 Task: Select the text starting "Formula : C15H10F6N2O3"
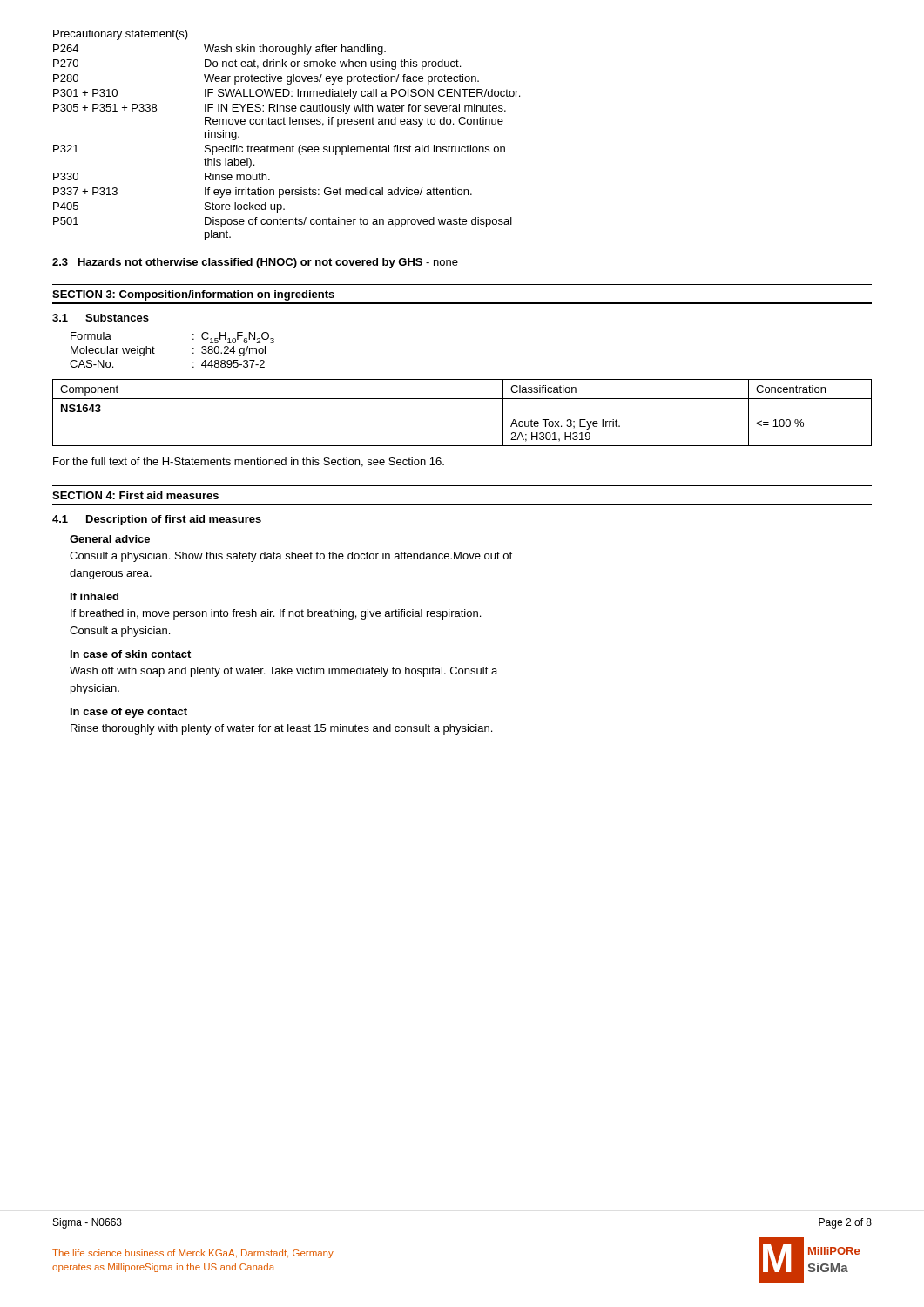coord(88,338)
